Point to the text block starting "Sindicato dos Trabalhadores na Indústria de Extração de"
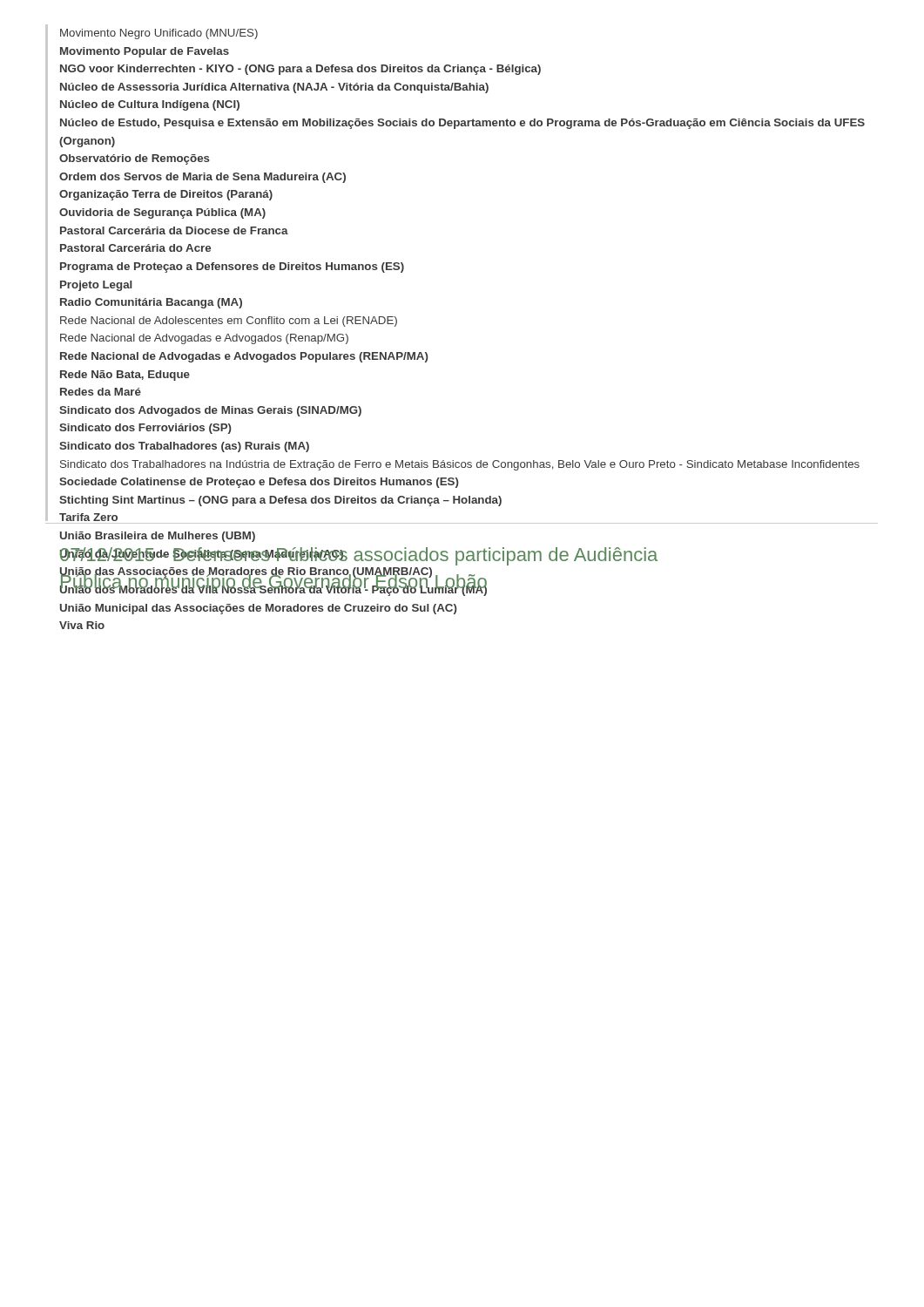The image size is (924, 1307). [x=460, y=464]
